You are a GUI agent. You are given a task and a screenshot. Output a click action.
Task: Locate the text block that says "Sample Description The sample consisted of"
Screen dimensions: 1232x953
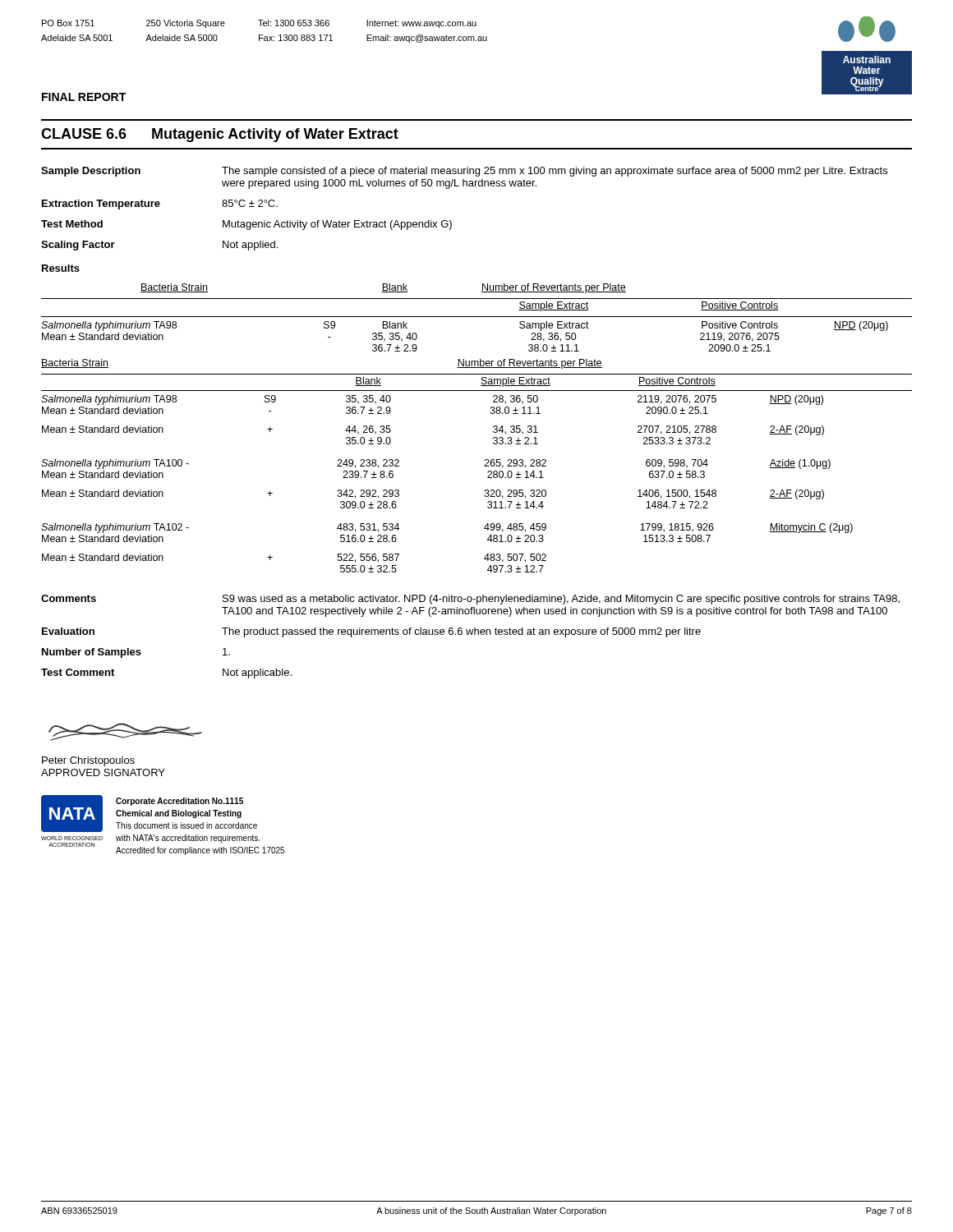click(476, 177)
